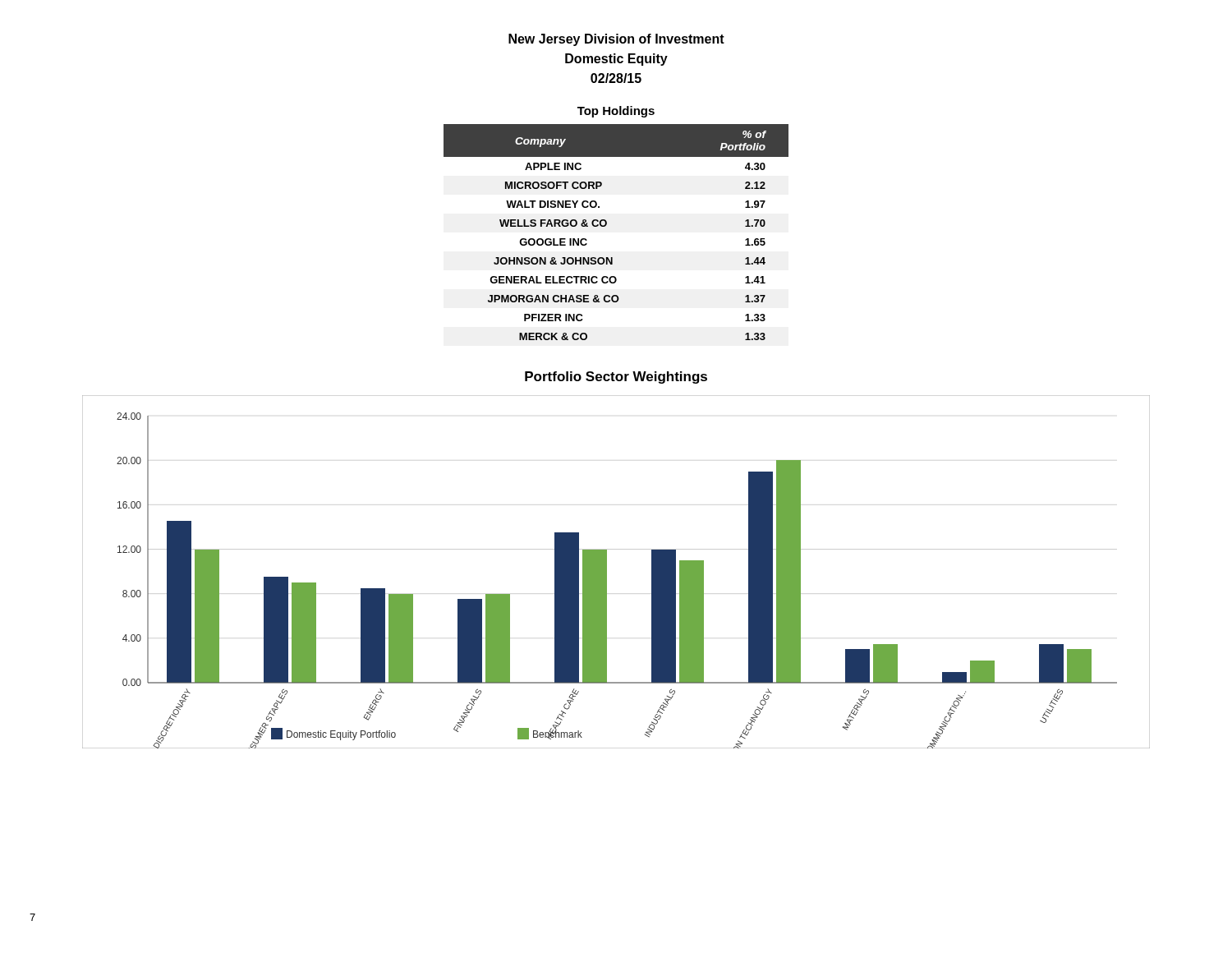Find the table that mentions "WELLS FARGO & CO"

click(616, 235)
